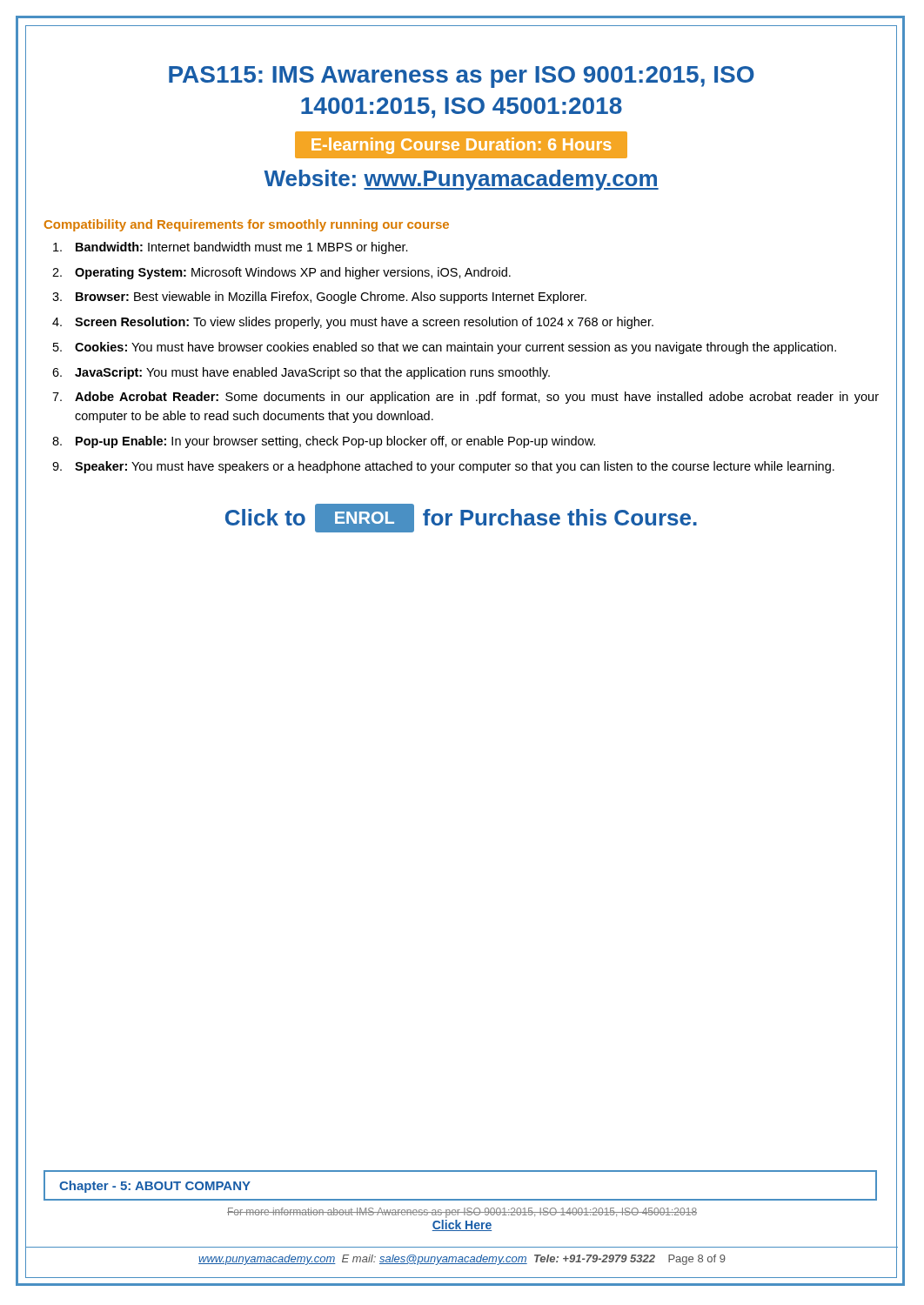Viewport: 924px width, 1305px height.
Task: Find the block on this page that starts "9. Speaker: You must have"
Action: [465, 467]
